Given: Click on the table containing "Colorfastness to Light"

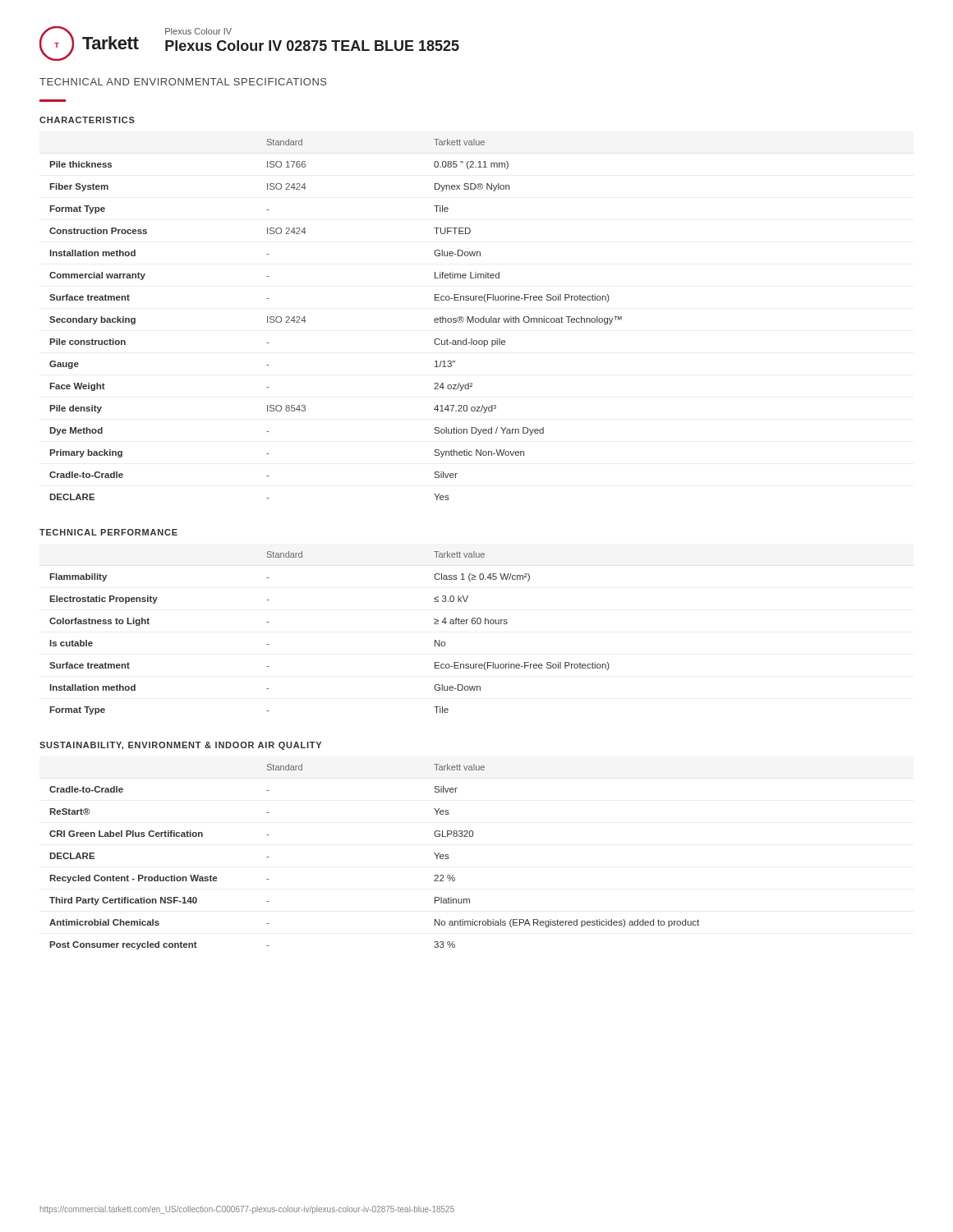Looking at the screenshot, I should (476, 632).
